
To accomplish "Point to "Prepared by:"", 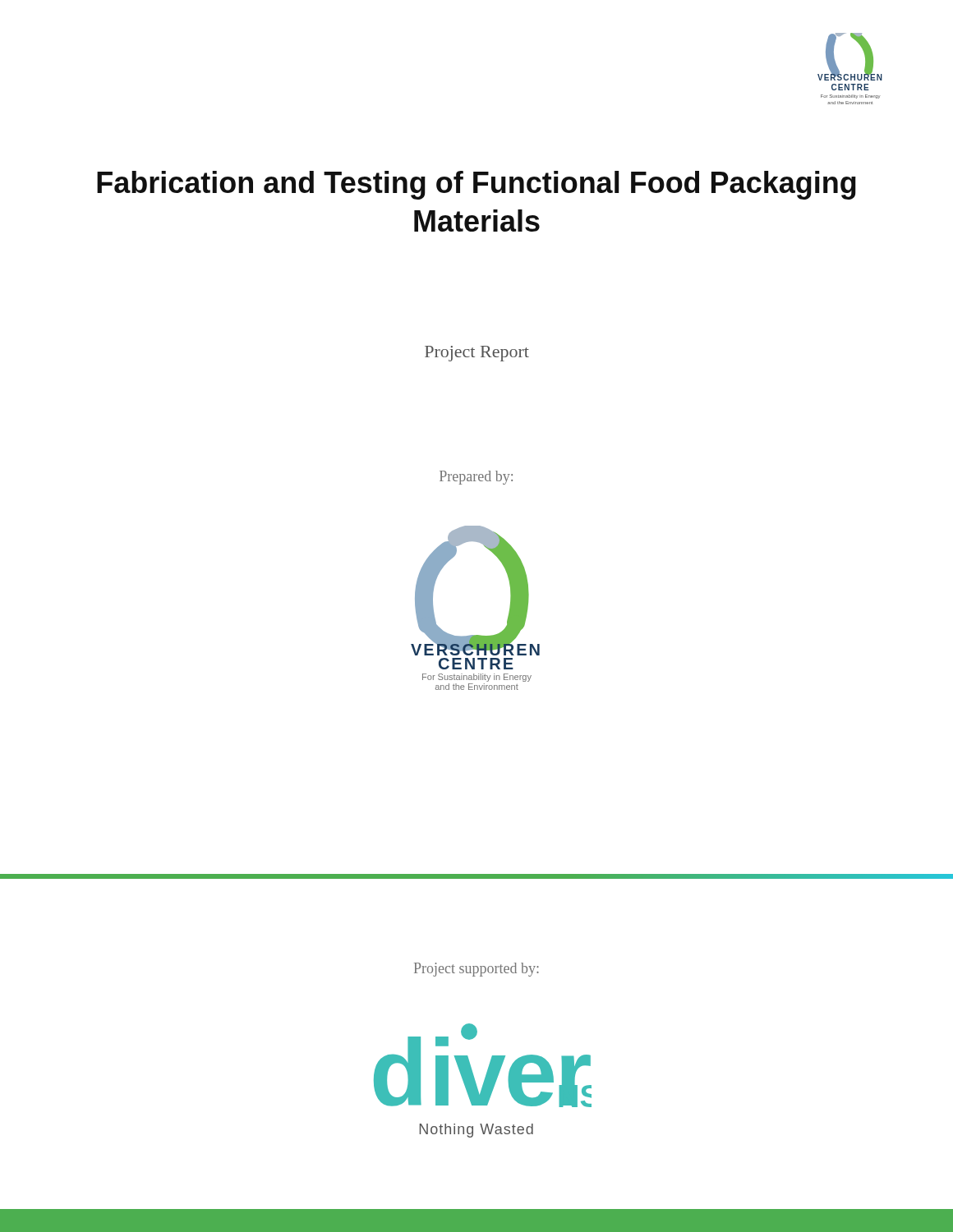I will (476, 477).
